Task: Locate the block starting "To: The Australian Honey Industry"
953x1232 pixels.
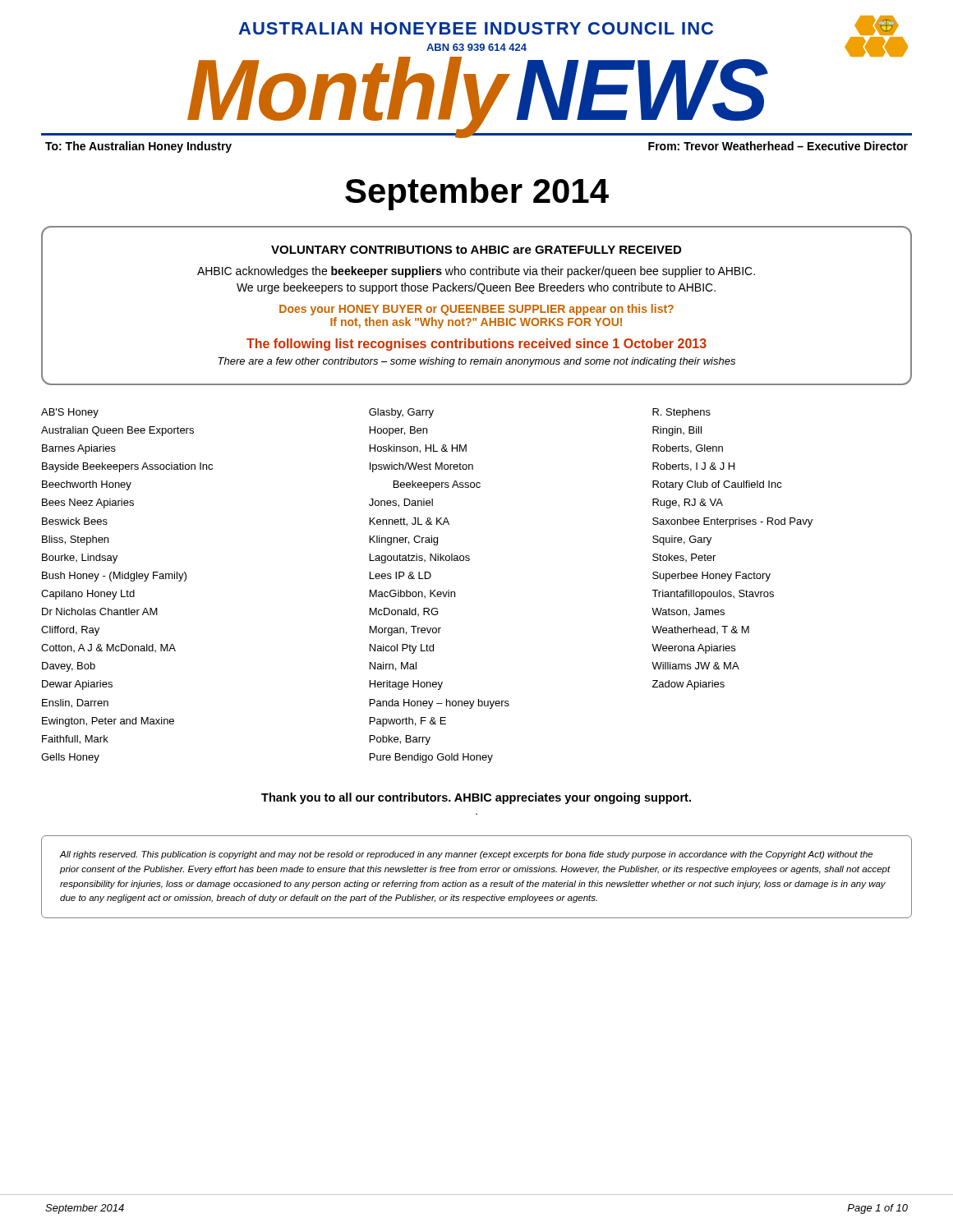Action: pos(476,146)
